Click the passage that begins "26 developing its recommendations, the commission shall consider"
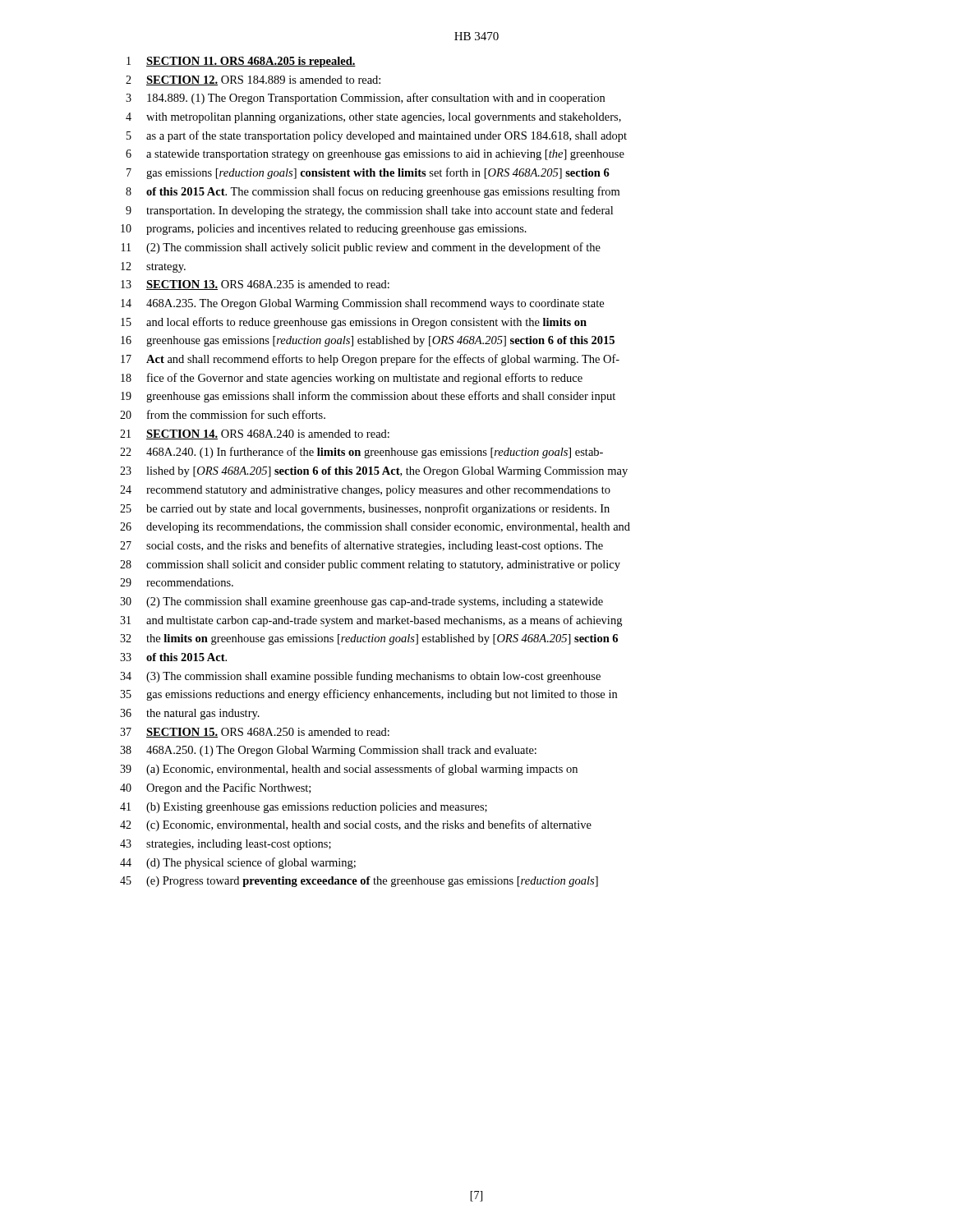The height and width of the screenshot is (1232, 953). click(485, 527)
